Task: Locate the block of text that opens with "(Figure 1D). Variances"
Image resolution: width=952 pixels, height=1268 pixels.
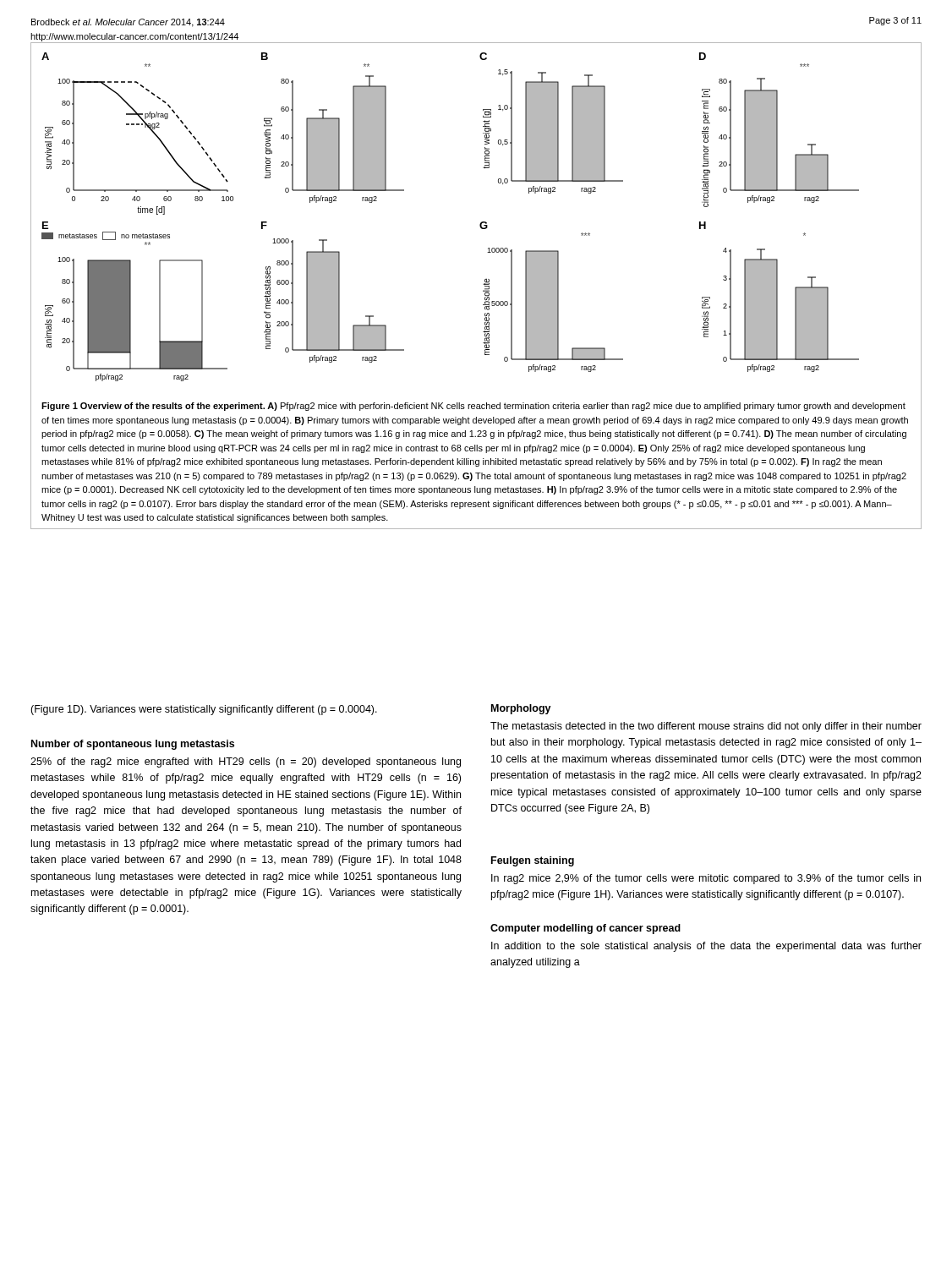Action: coord(204,709)
